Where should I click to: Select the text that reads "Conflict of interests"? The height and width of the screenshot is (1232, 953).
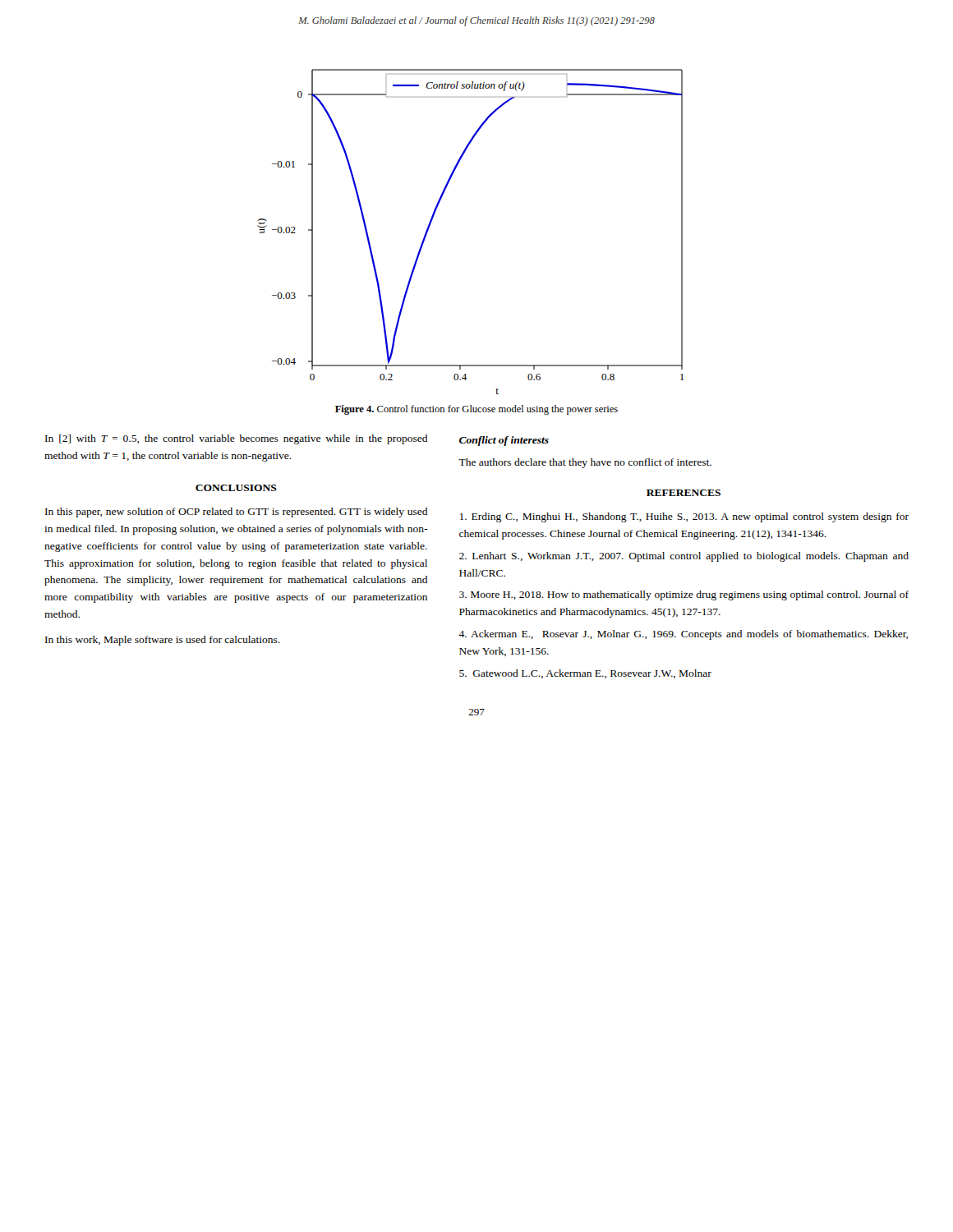[x=504, y=440]
